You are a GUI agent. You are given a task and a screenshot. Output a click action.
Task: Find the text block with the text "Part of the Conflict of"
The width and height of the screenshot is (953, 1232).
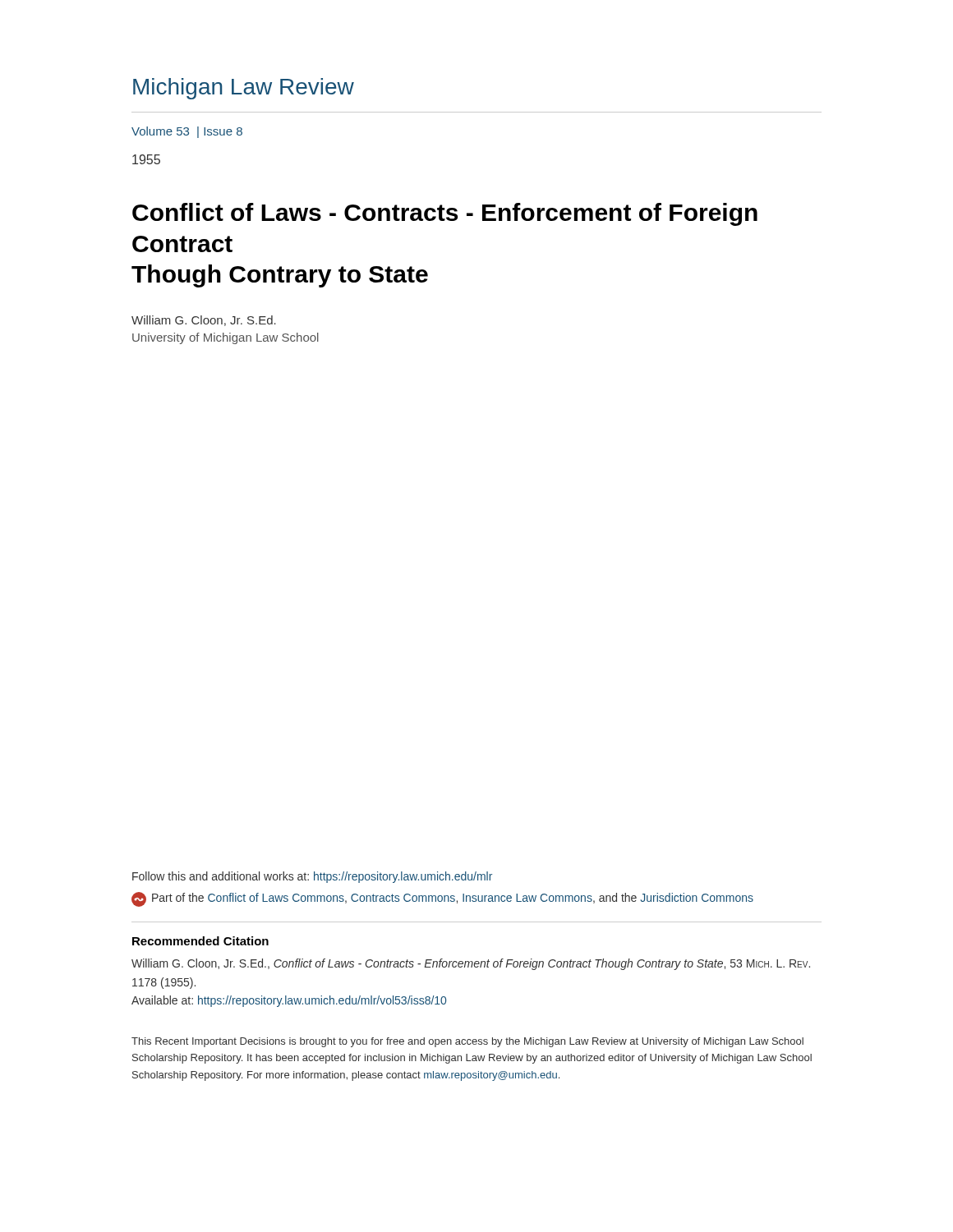[476, 899]
